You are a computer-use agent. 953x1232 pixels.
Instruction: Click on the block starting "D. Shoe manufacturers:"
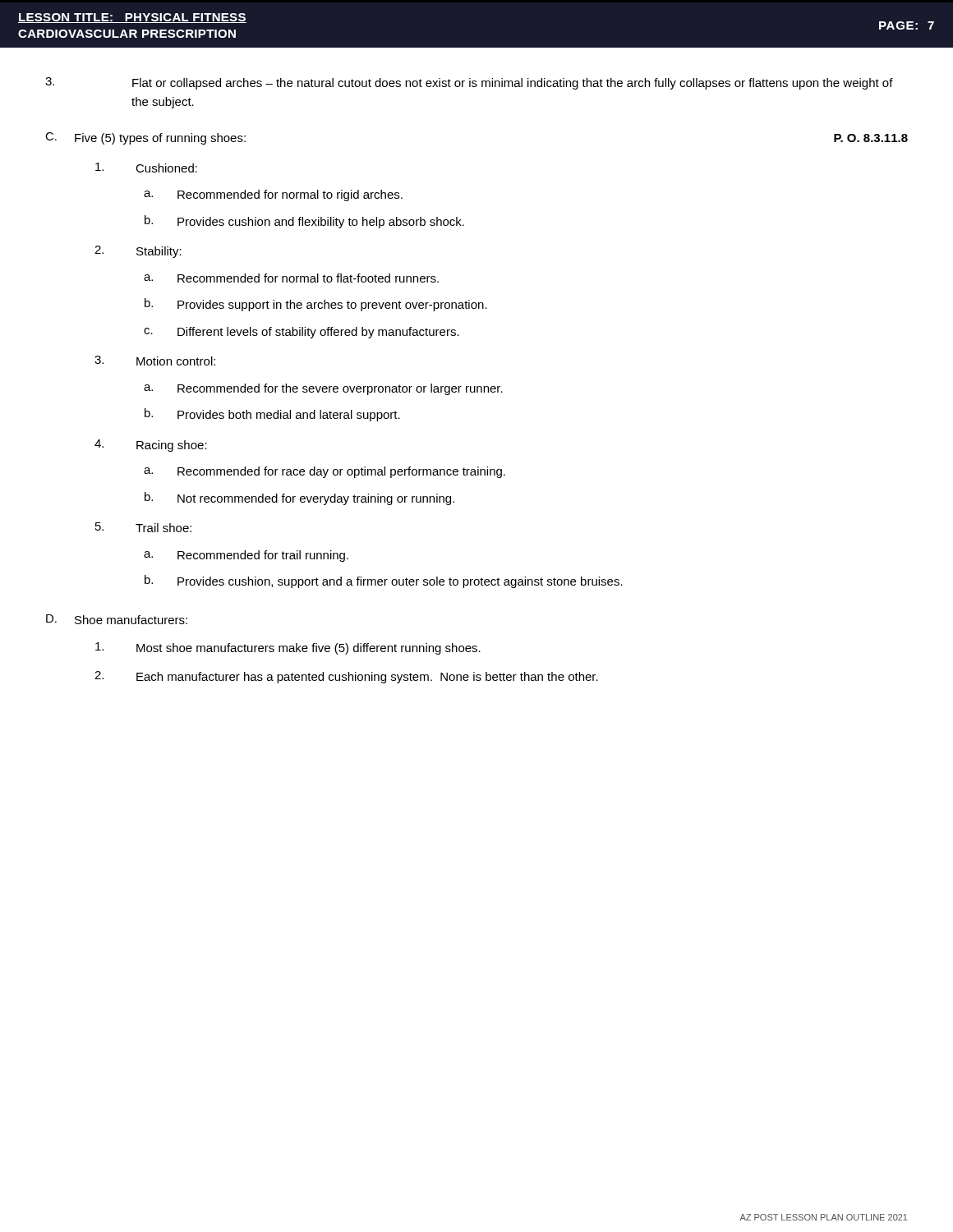point(117,619)
